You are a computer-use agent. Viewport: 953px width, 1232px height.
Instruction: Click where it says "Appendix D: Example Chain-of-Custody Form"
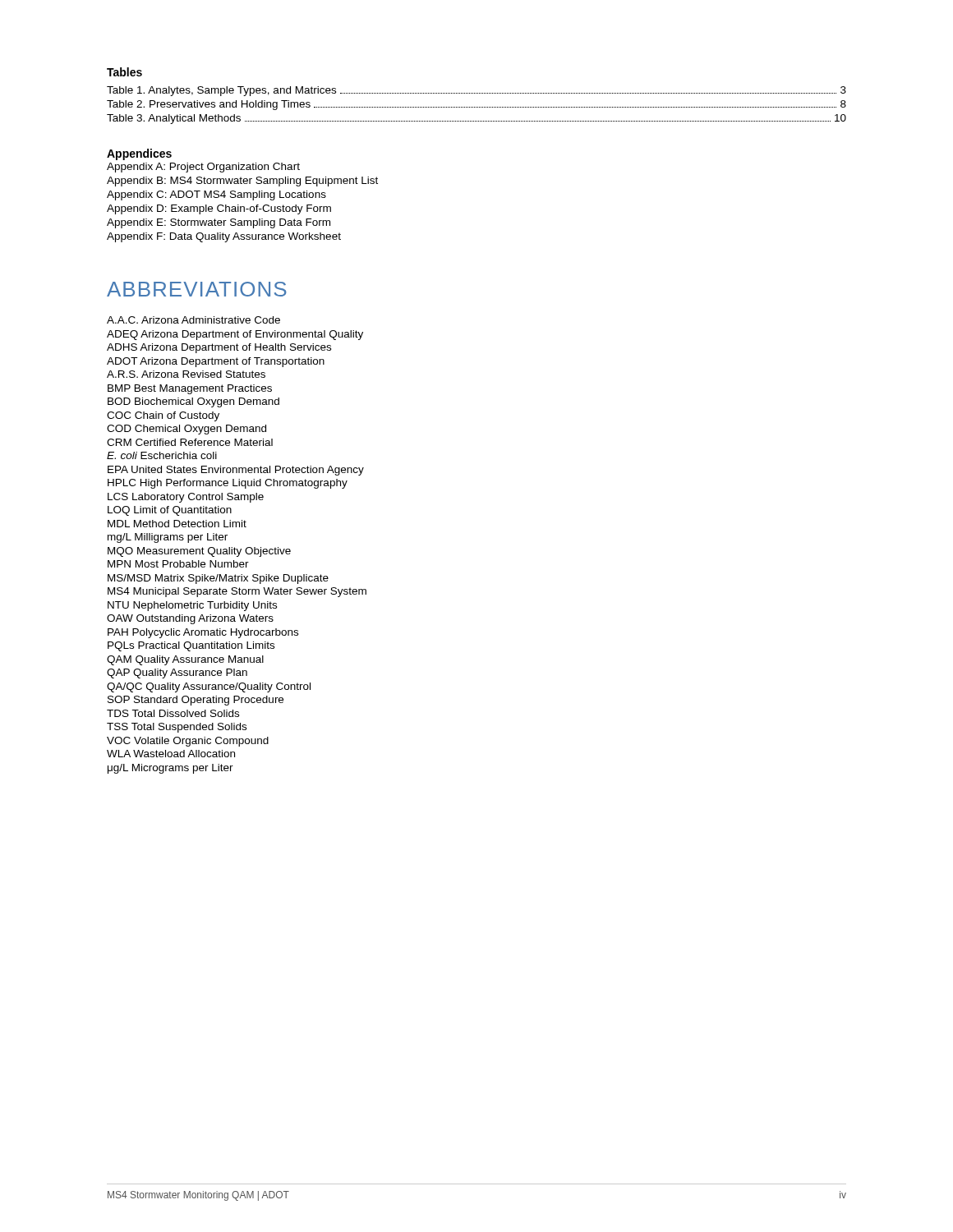click(219, 208)
